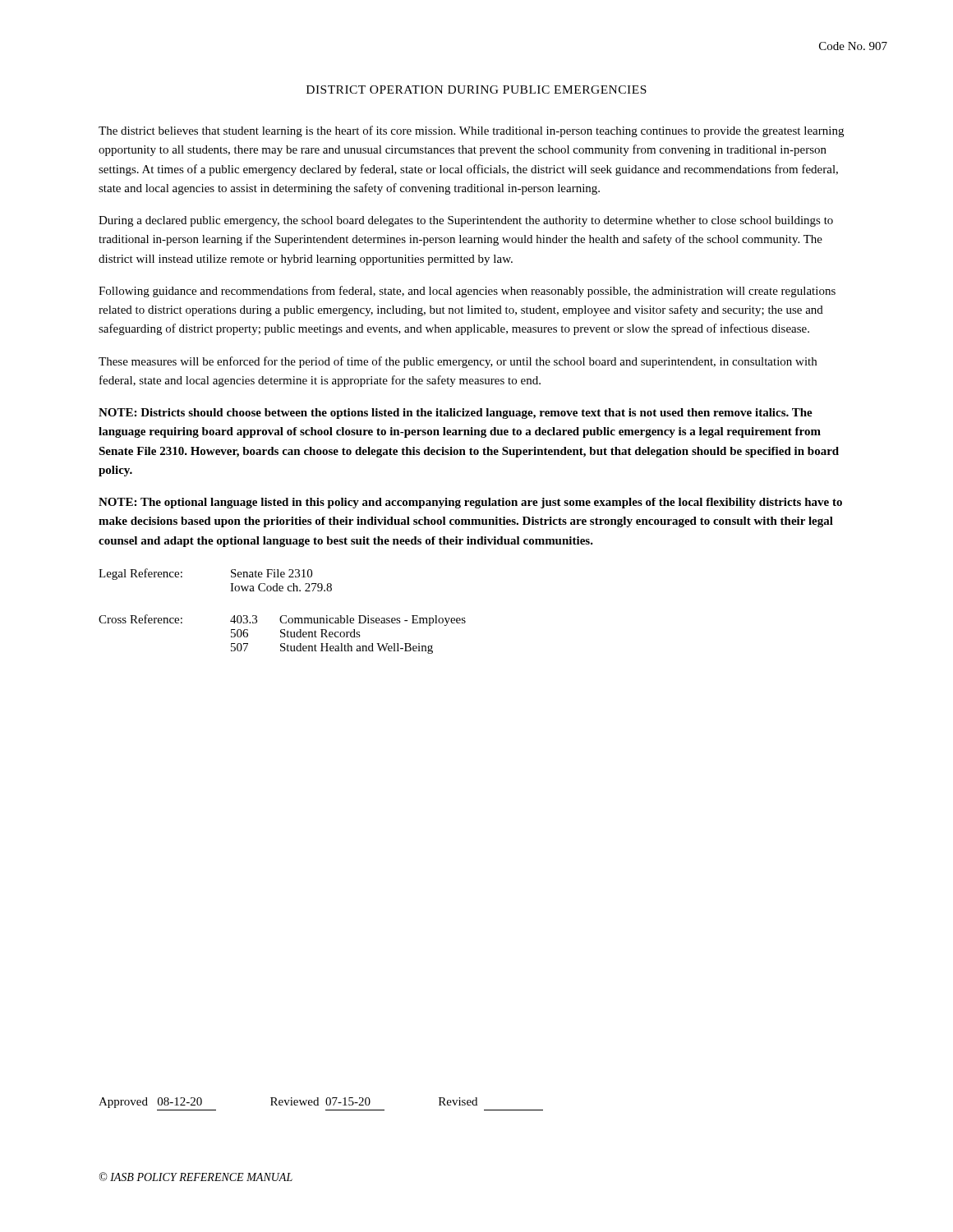Find the passage starting "These measures will be enforced"
Screen dimensions: 1232x953
[458, 371]
